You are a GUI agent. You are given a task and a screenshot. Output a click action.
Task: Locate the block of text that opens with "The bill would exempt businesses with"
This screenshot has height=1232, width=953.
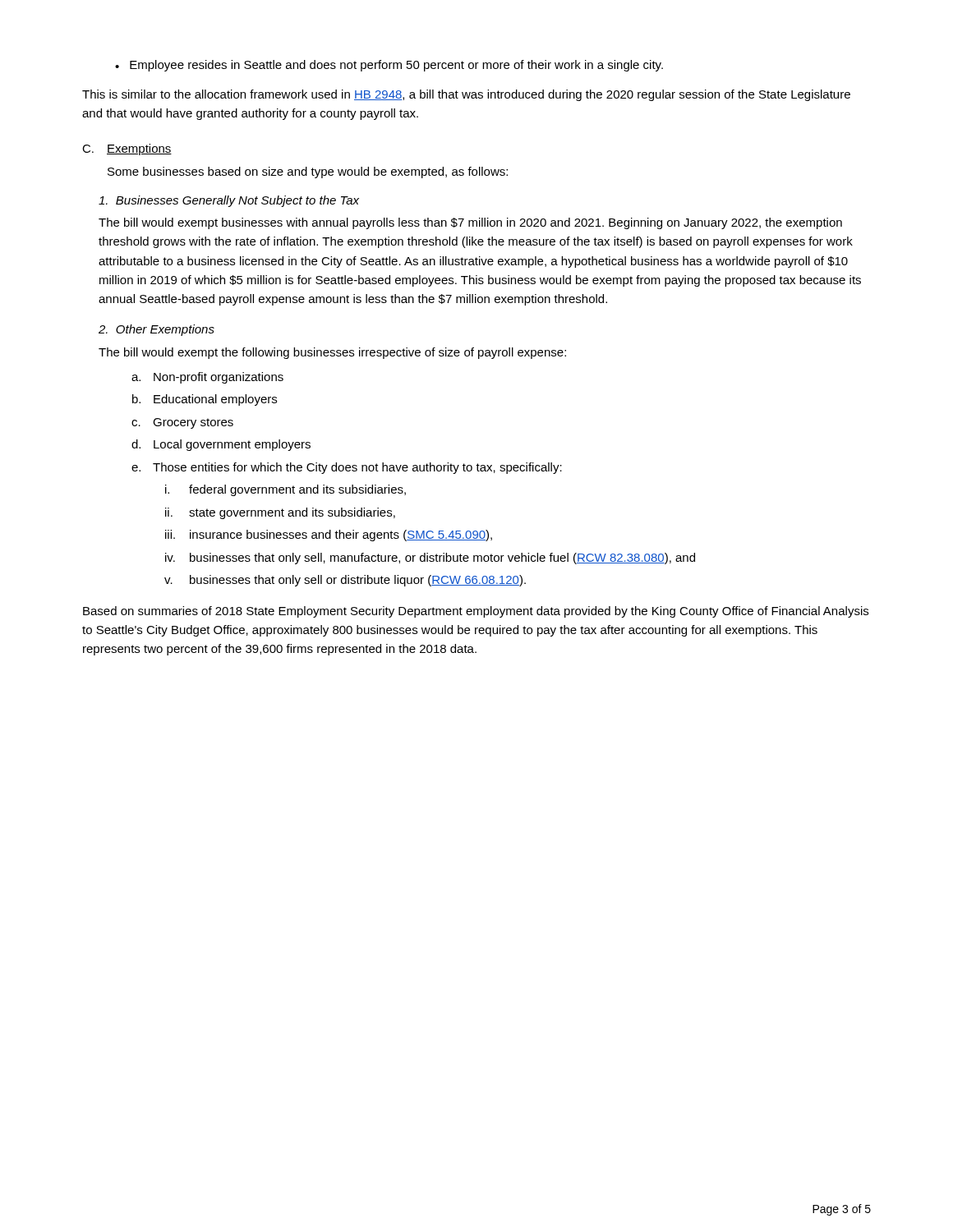click(480, 260)
